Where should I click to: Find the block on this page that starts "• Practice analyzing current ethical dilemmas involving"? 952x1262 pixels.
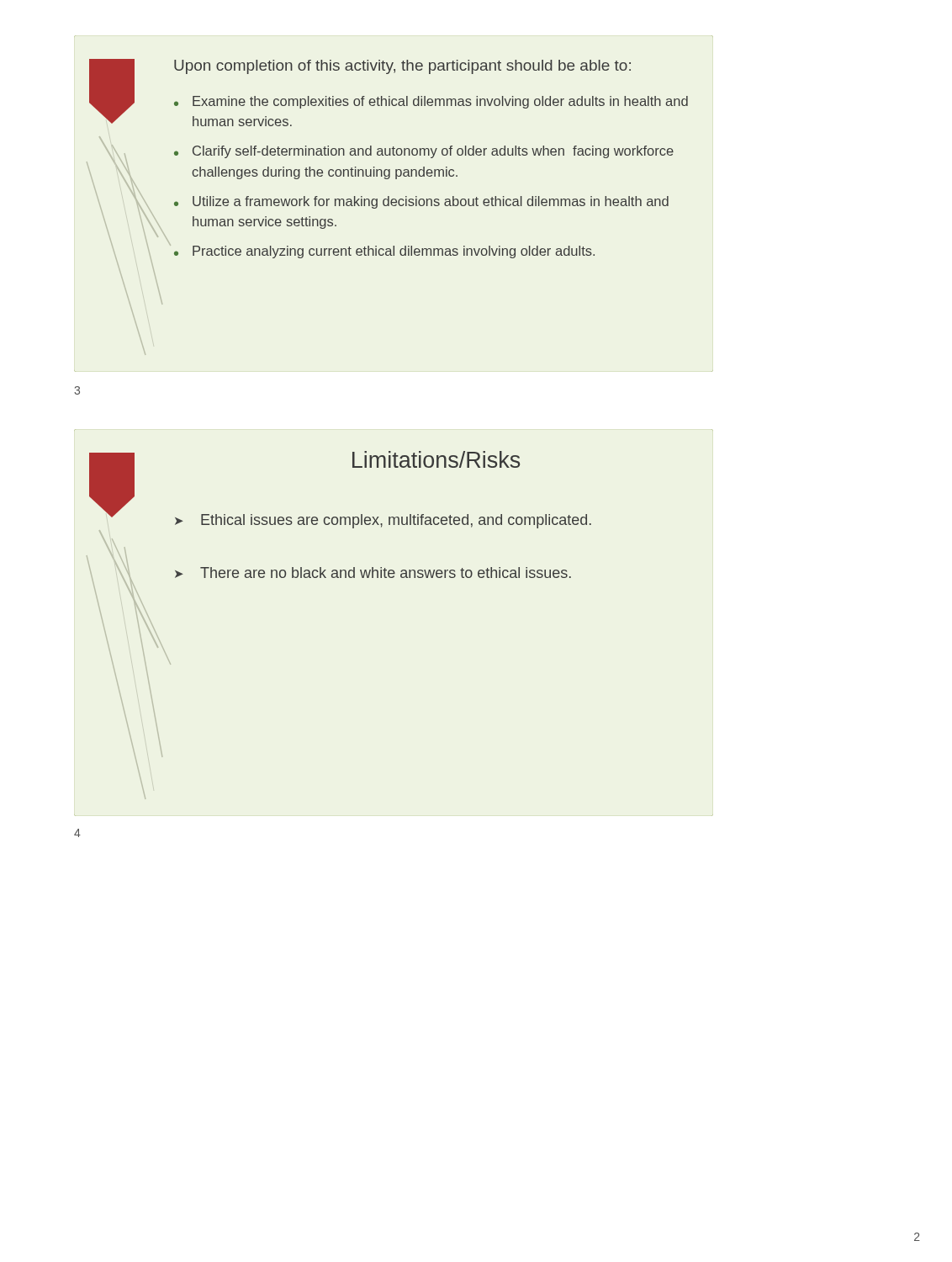(385, 251)
